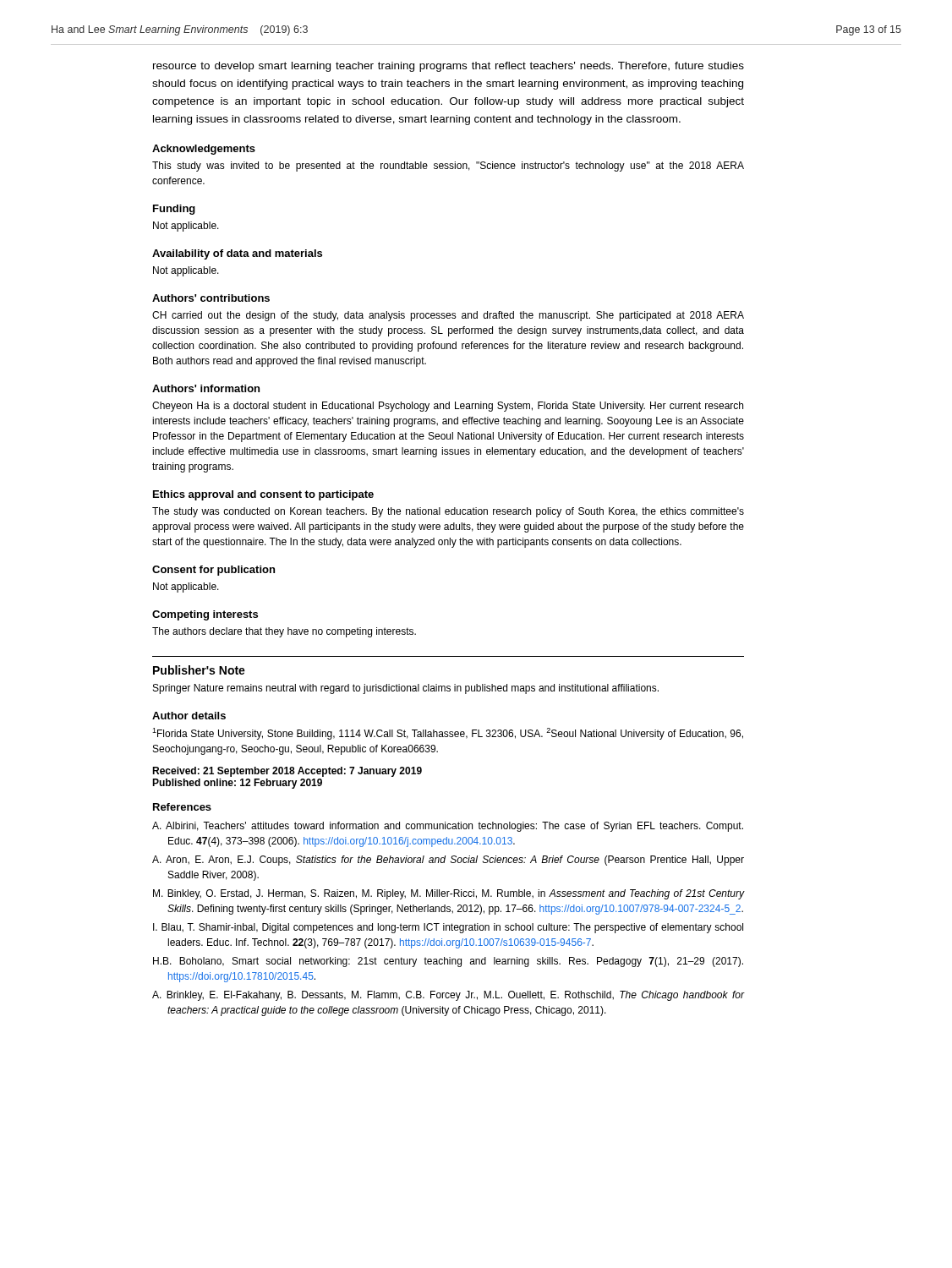This screenshot has width=952, height=1268.
Task: Find the element starting "Springer Nature remains neutral with"
Action: (x=406, y=688)
